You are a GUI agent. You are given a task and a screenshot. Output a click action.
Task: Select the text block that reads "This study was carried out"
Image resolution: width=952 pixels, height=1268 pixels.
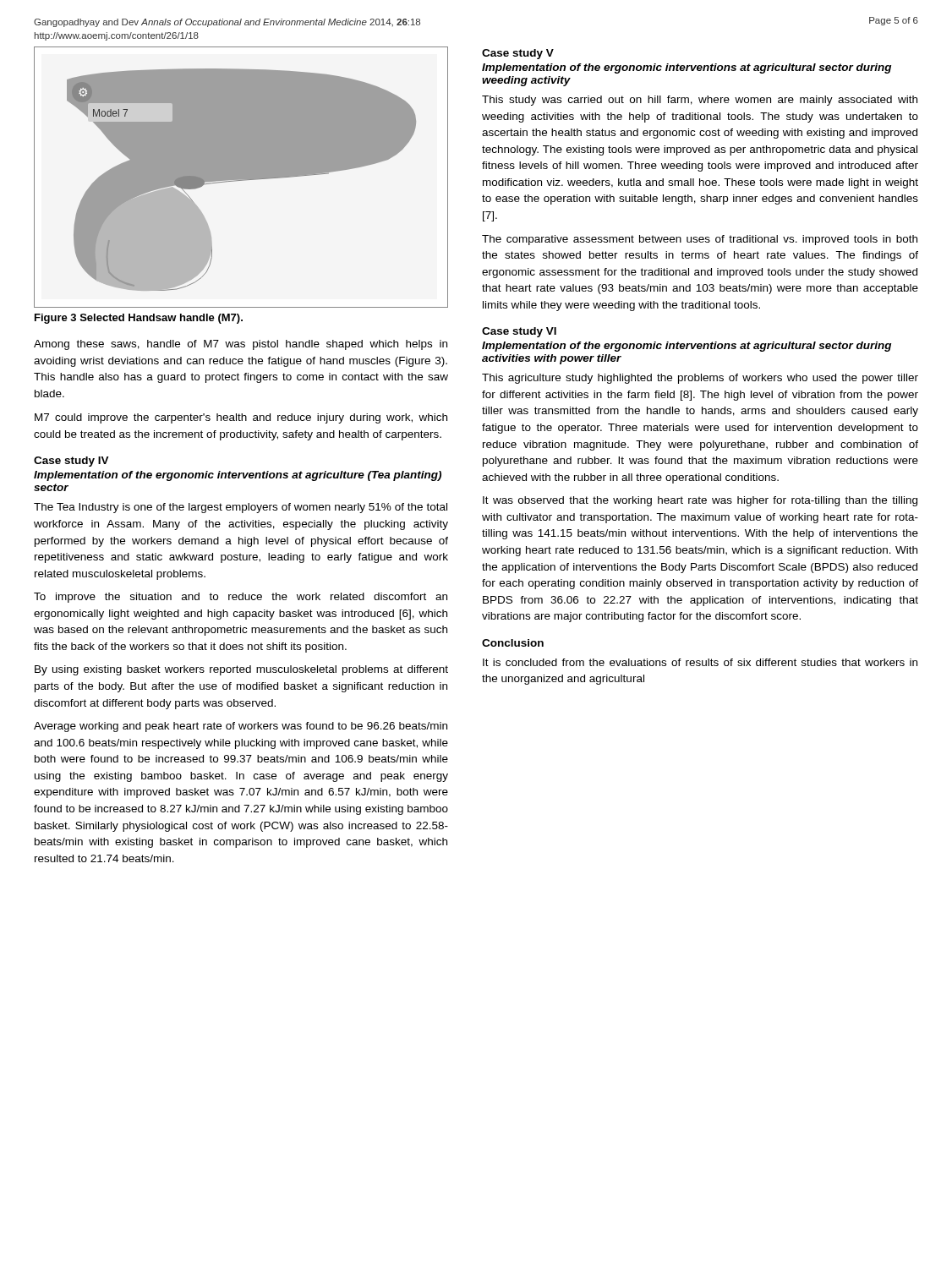700,157
